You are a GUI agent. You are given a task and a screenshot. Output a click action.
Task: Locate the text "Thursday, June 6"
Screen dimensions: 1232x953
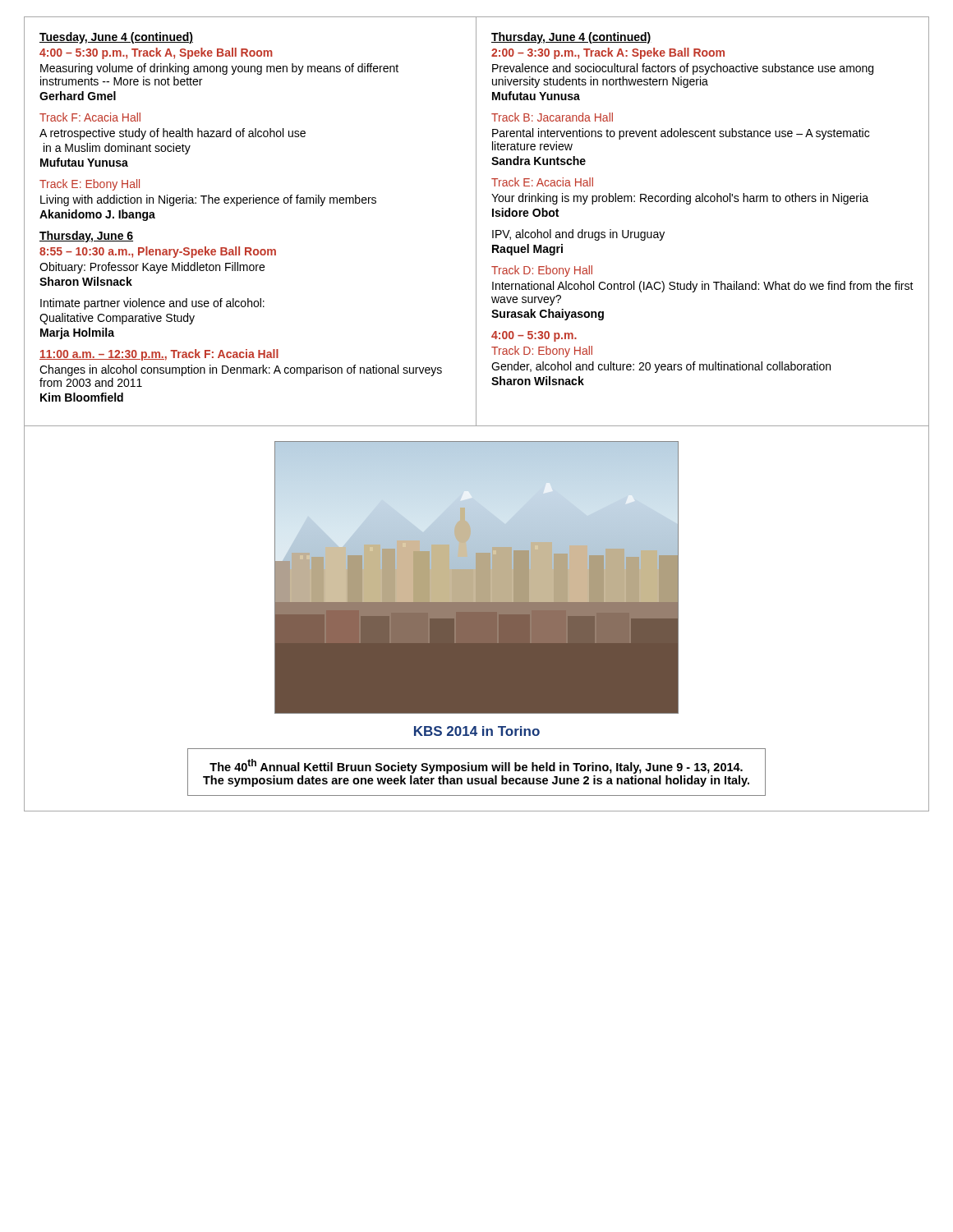[x=250, y=236]
